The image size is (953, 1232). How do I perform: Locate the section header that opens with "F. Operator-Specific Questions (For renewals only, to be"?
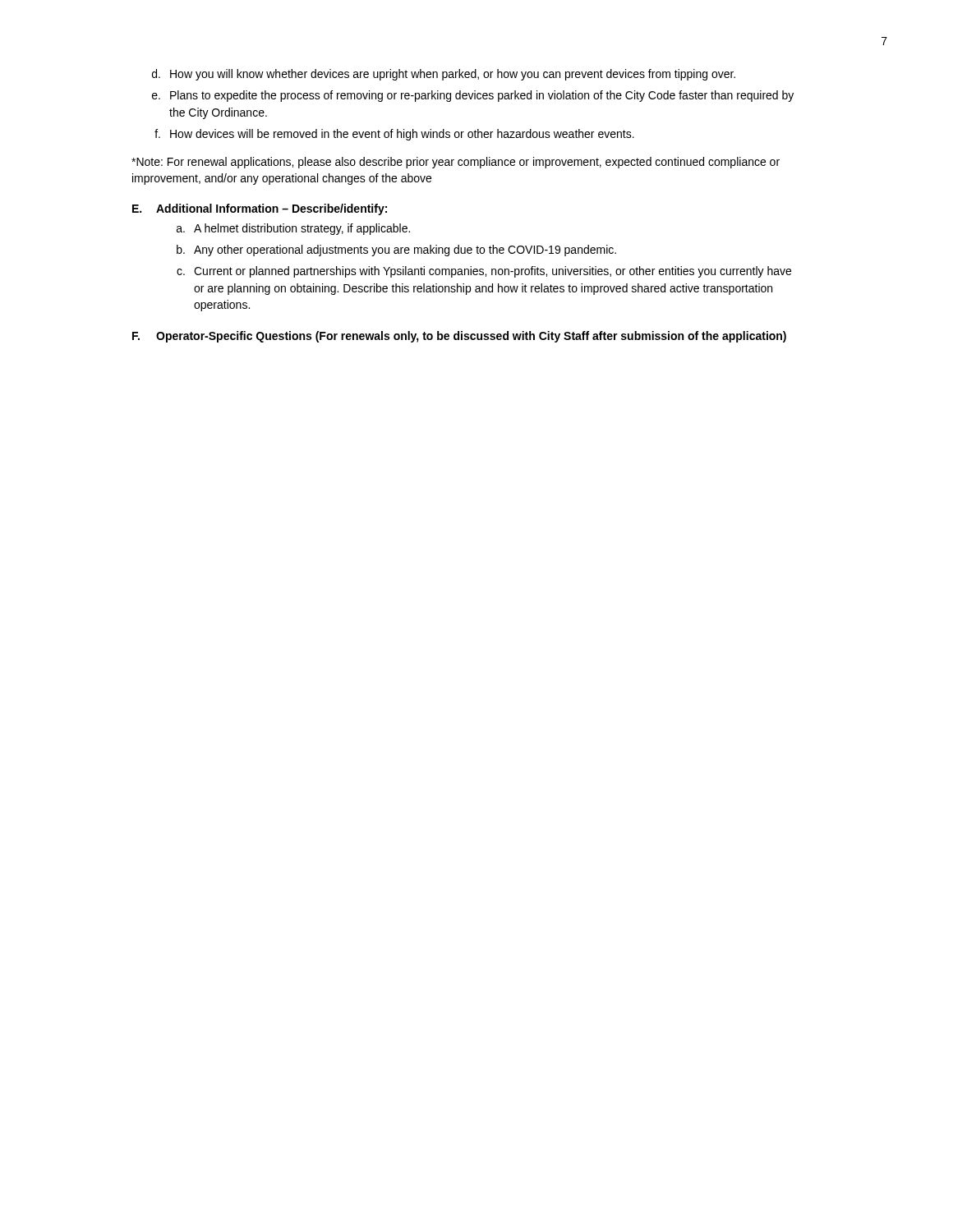pos(459,336)
